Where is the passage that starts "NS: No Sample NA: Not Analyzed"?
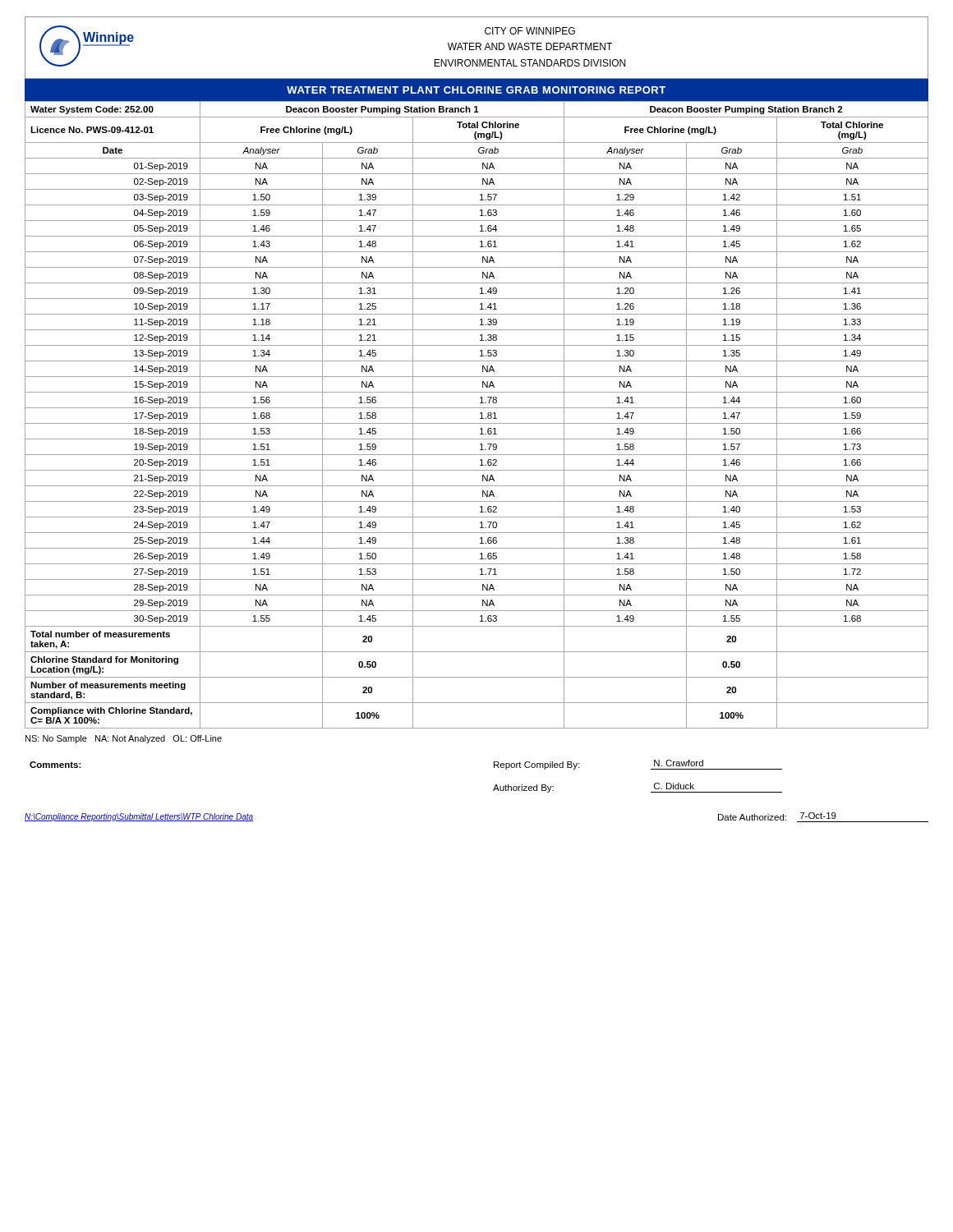Image resolution: width=953 pixels, height=1232 pixels. pyautogui.click(x=476, y=738)
